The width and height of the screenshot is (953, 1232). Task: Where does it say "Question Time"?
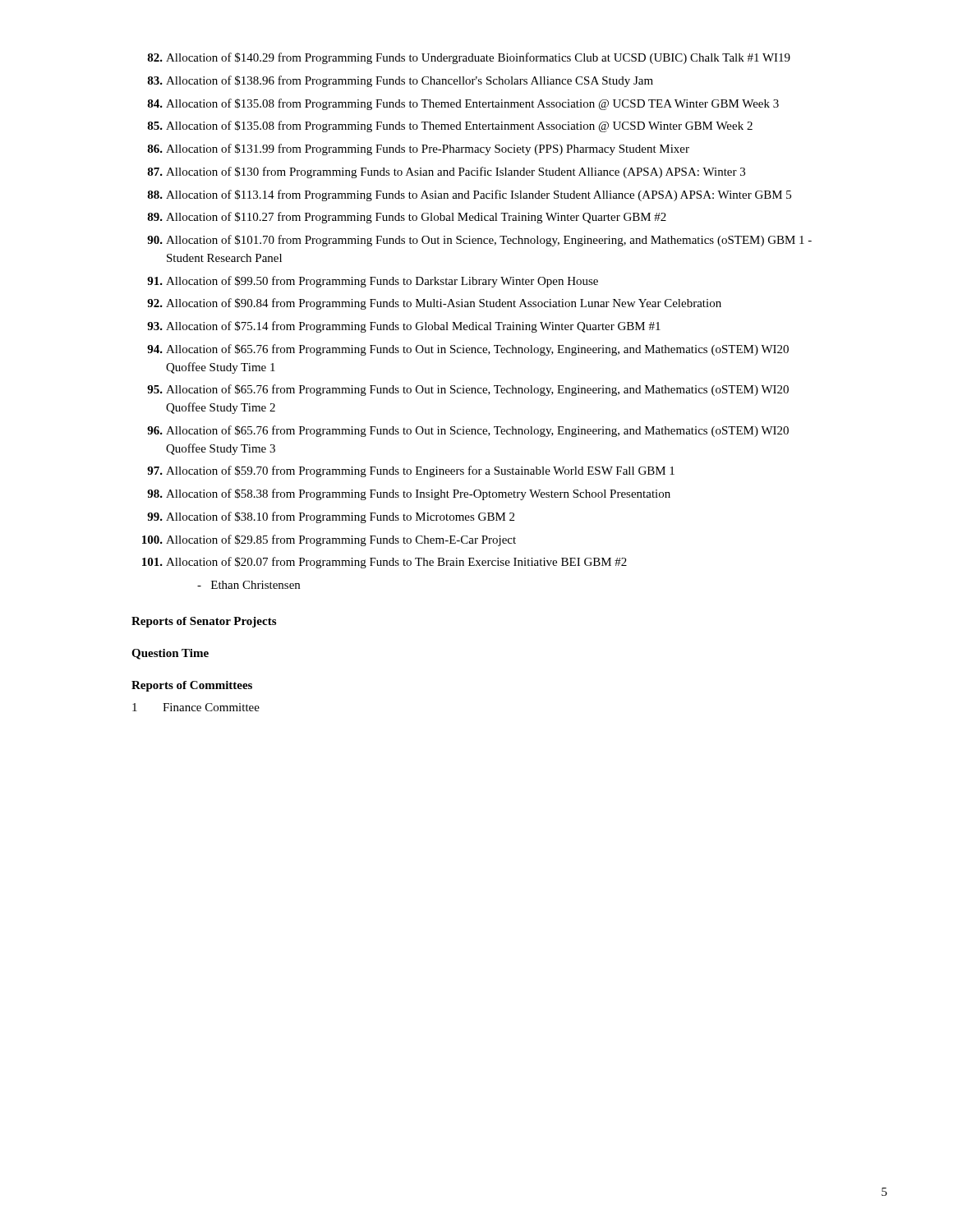coord(170,653)
